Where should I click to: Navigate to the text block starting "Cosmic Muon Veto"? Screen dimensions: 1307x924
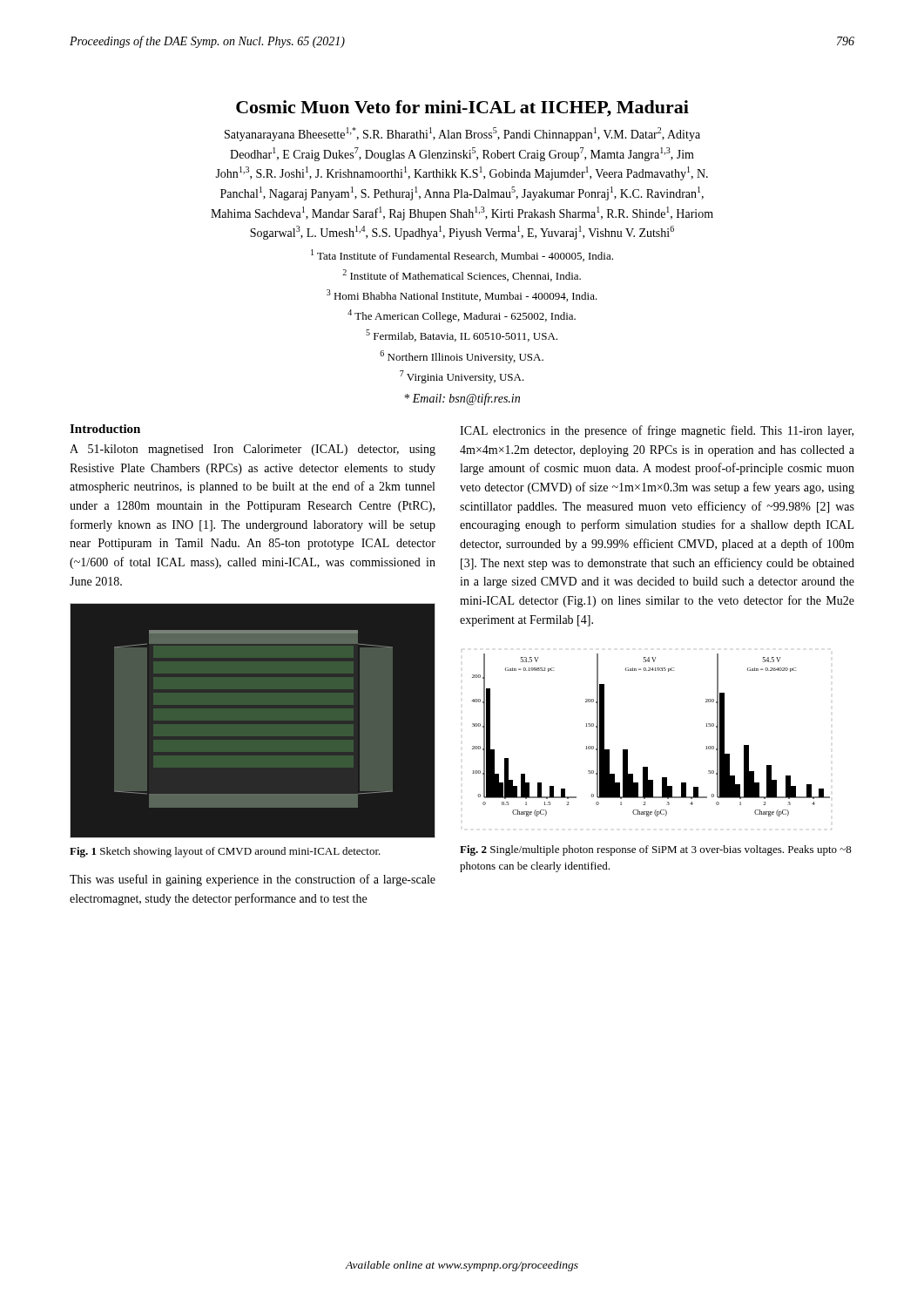tap(462, 107)
